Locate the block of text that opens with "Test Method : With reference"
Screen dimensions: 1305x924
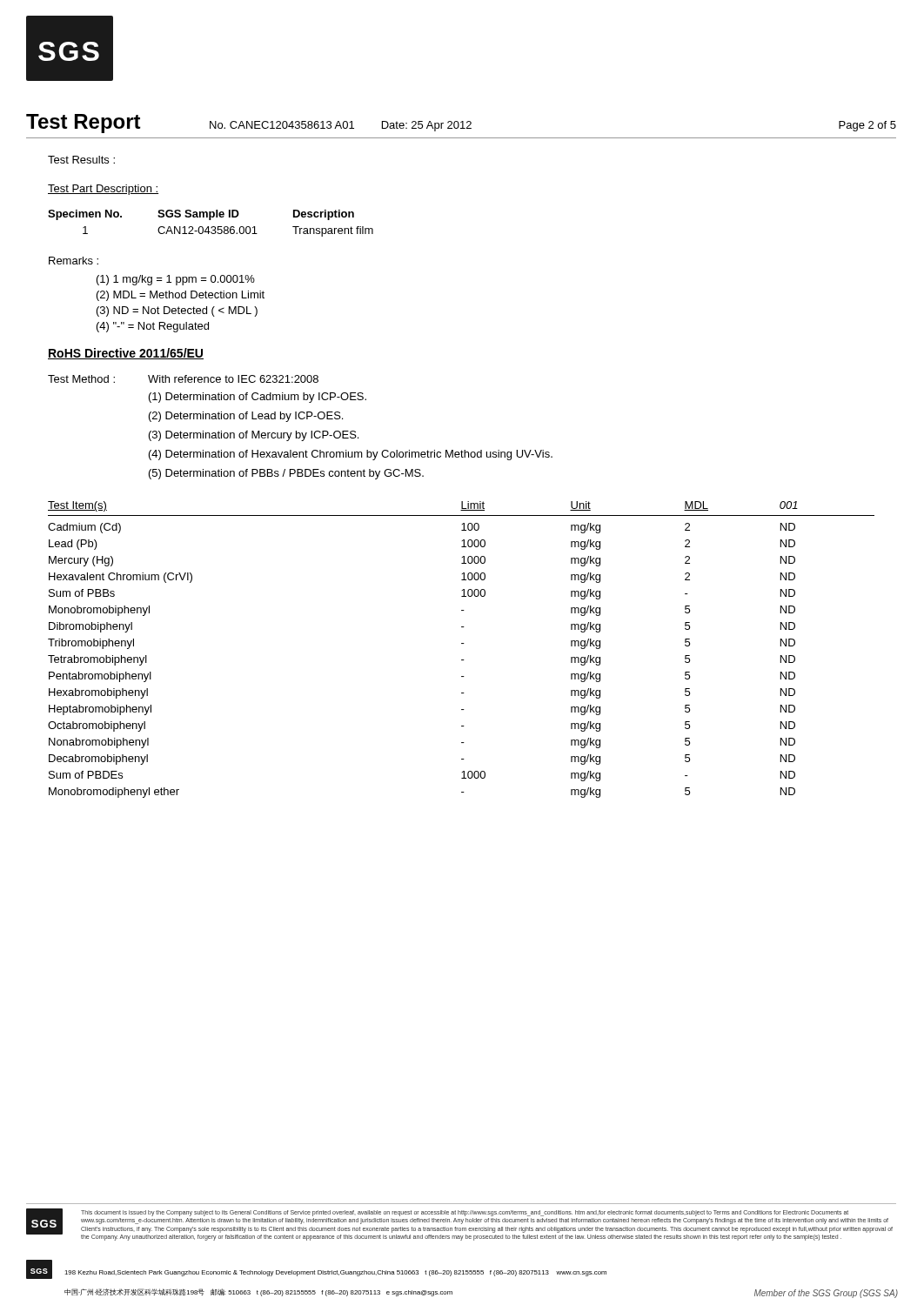coord(183,379)
